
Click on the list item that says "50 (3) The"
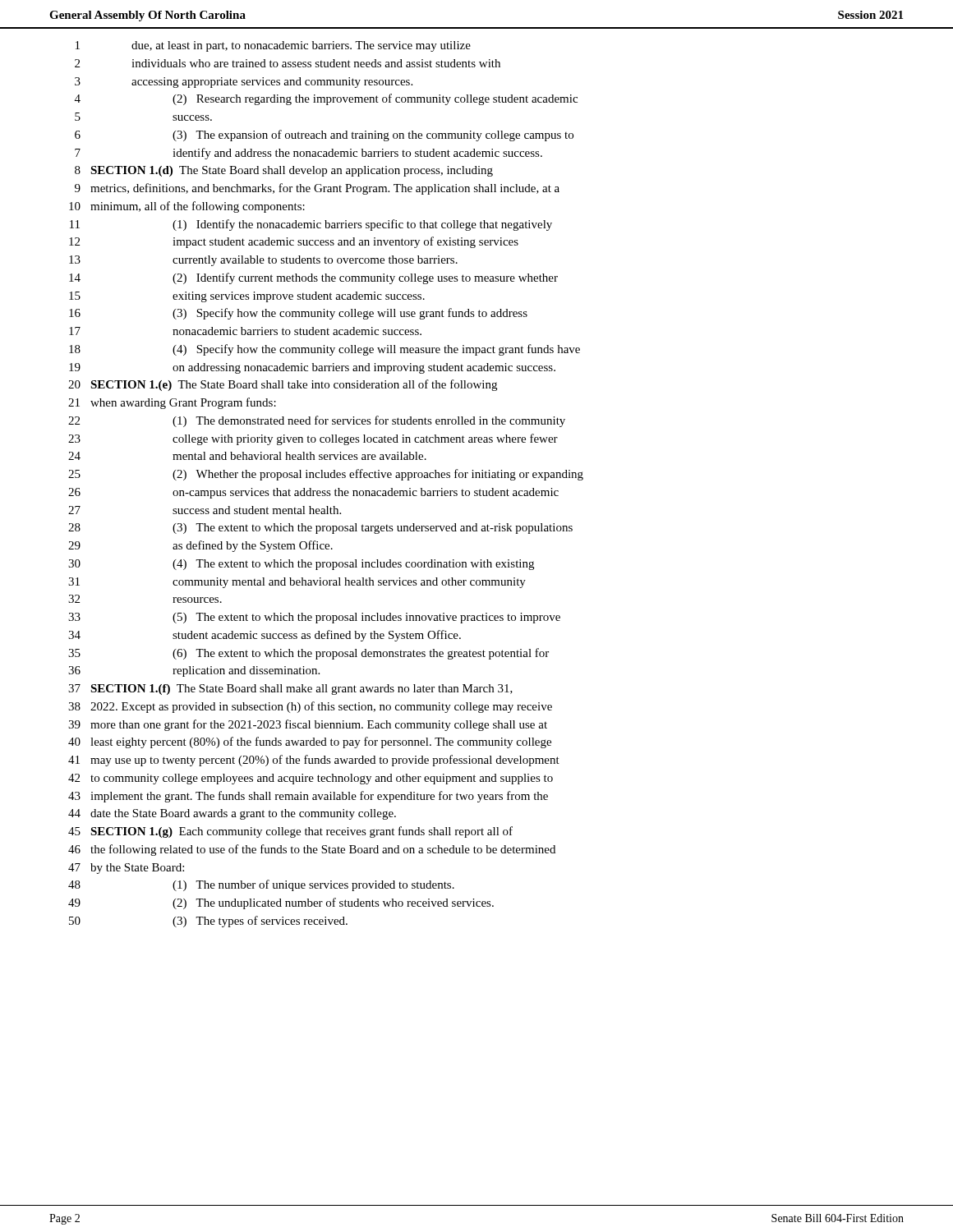(x=208, y=922)
